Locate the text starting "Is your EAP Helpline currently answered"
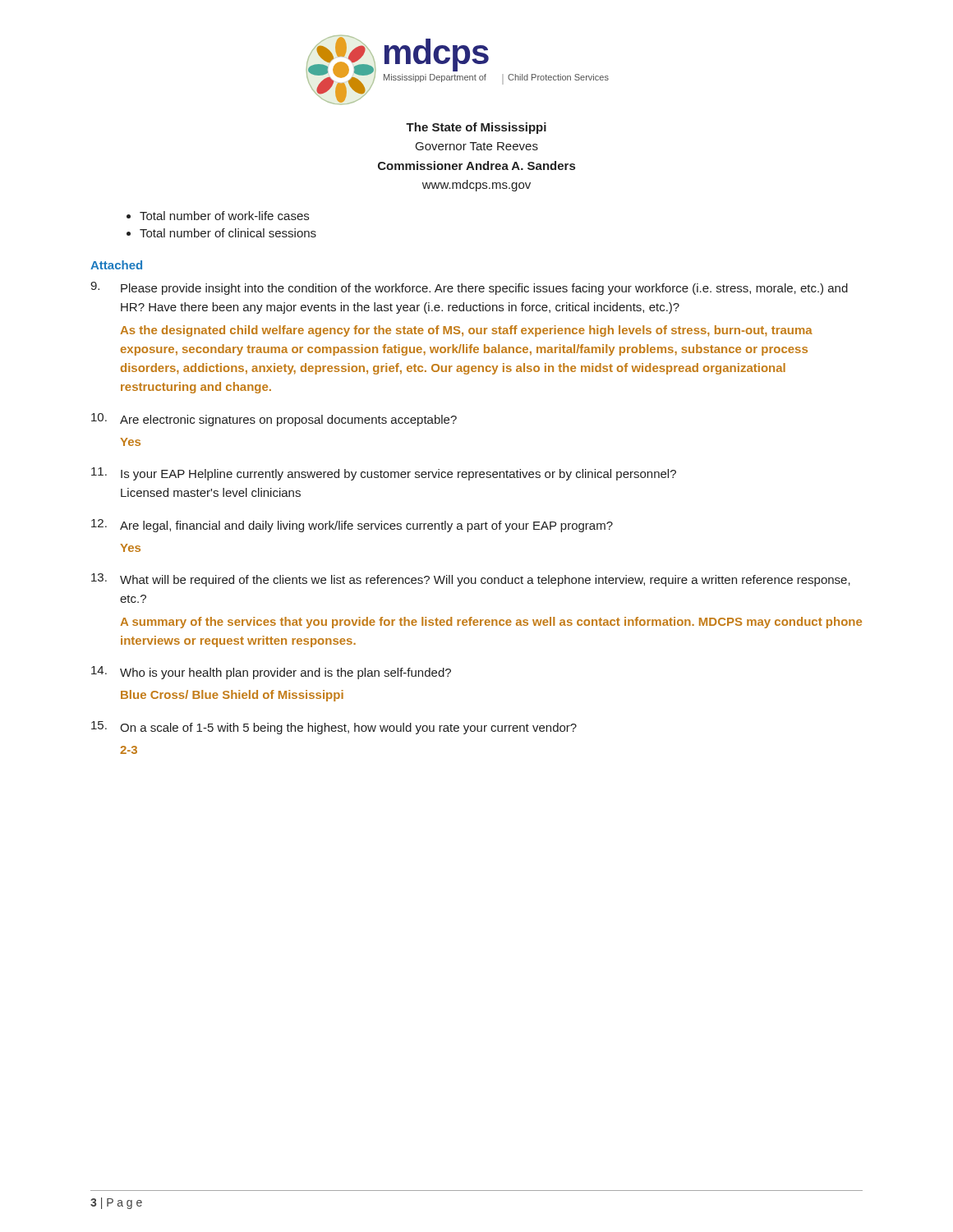The height and width of the screenshot is (1232, 953). click(476, 483)
